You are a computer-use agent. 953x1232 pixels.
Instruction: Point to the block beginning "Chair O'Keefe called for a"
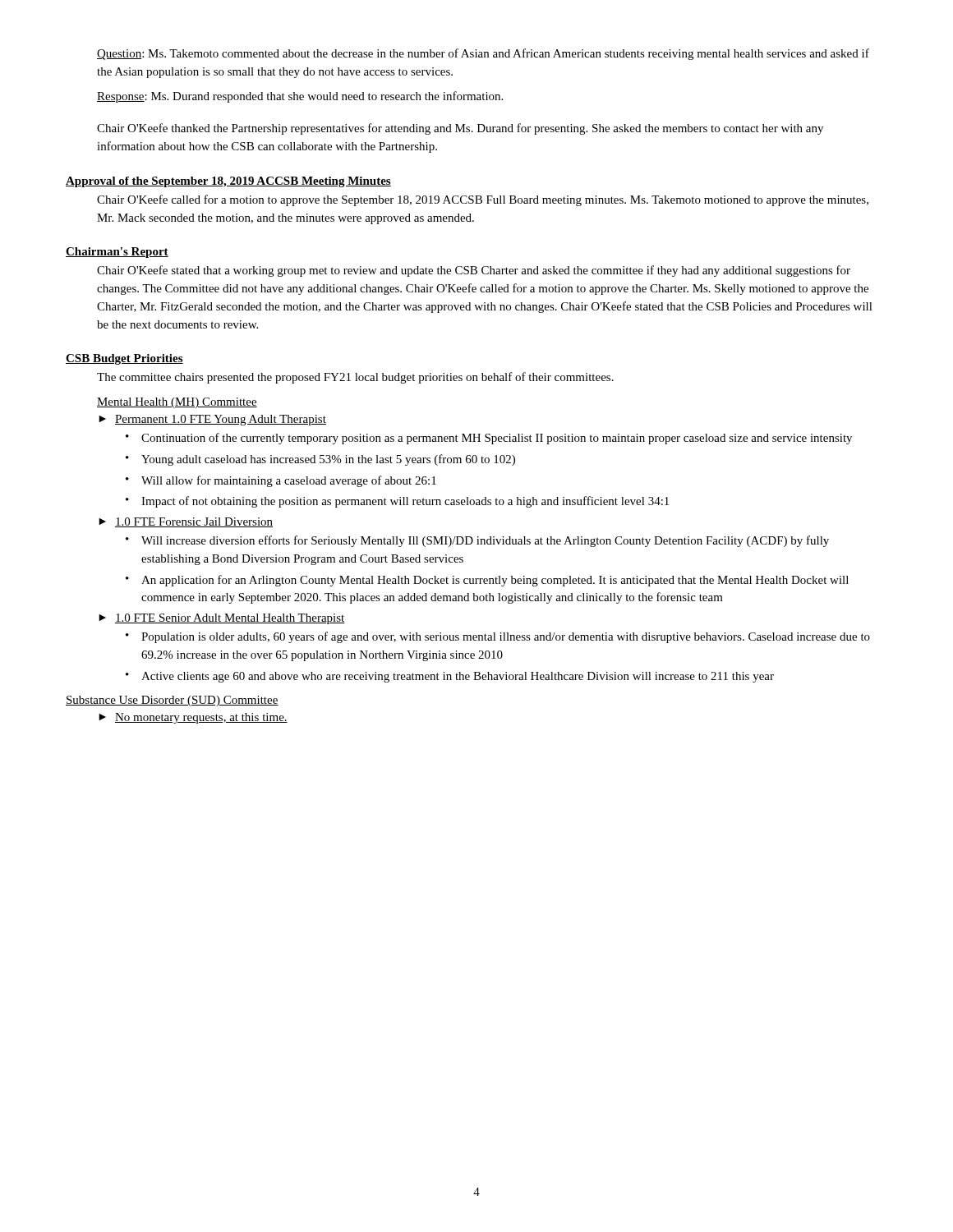click(483, 208)
